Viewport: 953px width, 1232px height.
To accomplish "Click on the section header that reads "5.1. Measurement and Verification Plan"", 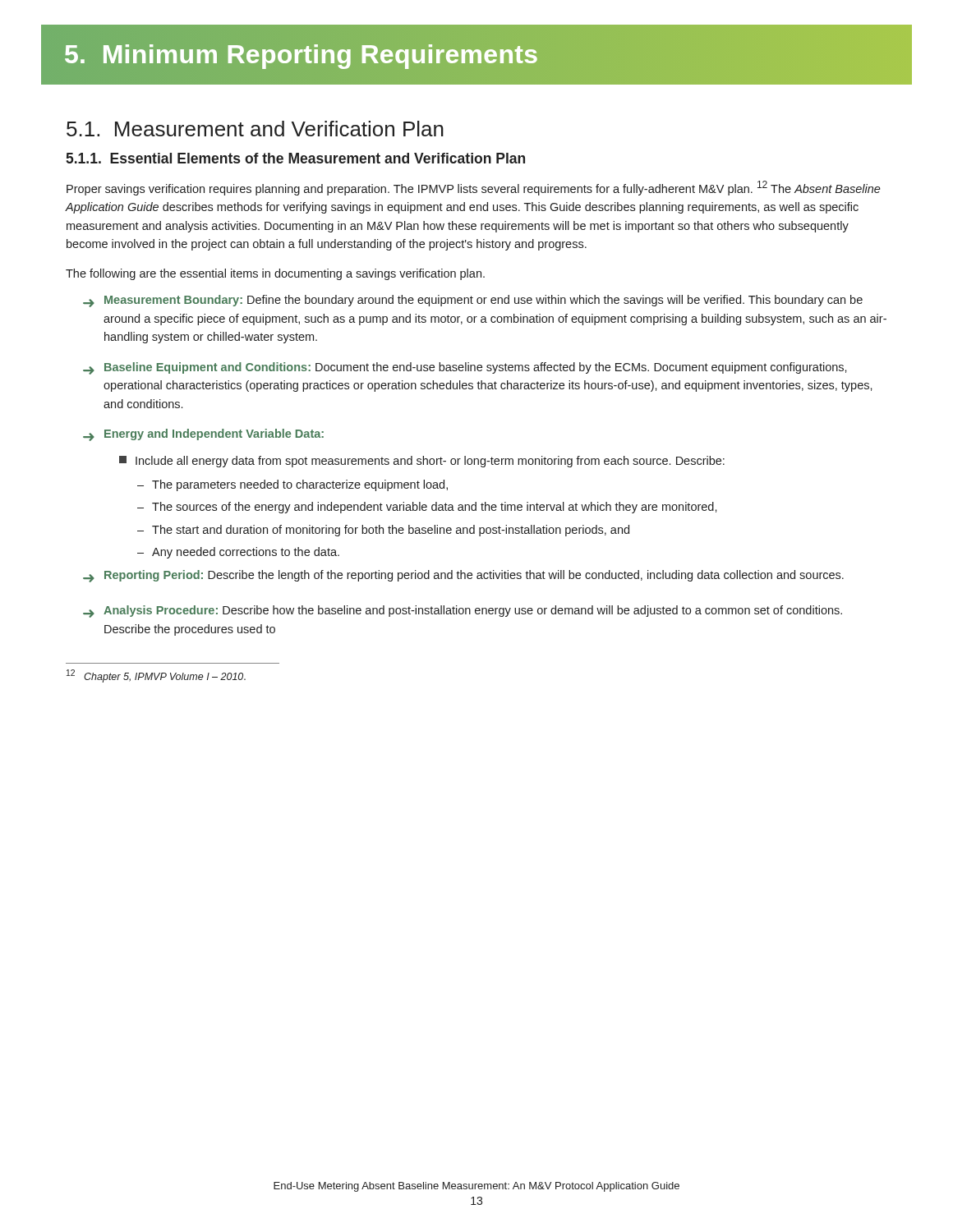I will pyautogui.click(x=255, y=129).
